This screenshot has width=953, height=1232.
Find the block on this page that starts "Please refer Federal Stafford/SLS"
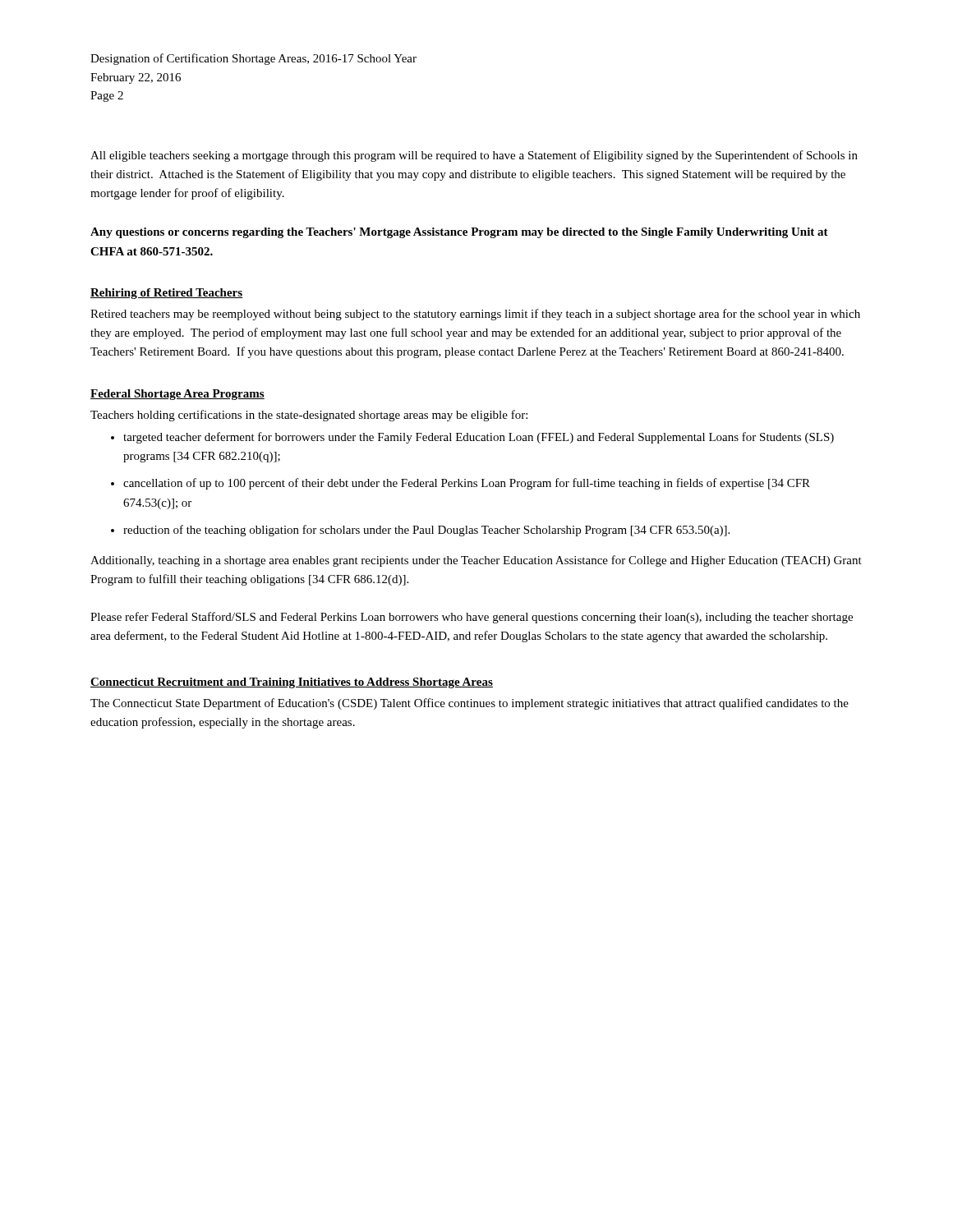tap(472, 626)
